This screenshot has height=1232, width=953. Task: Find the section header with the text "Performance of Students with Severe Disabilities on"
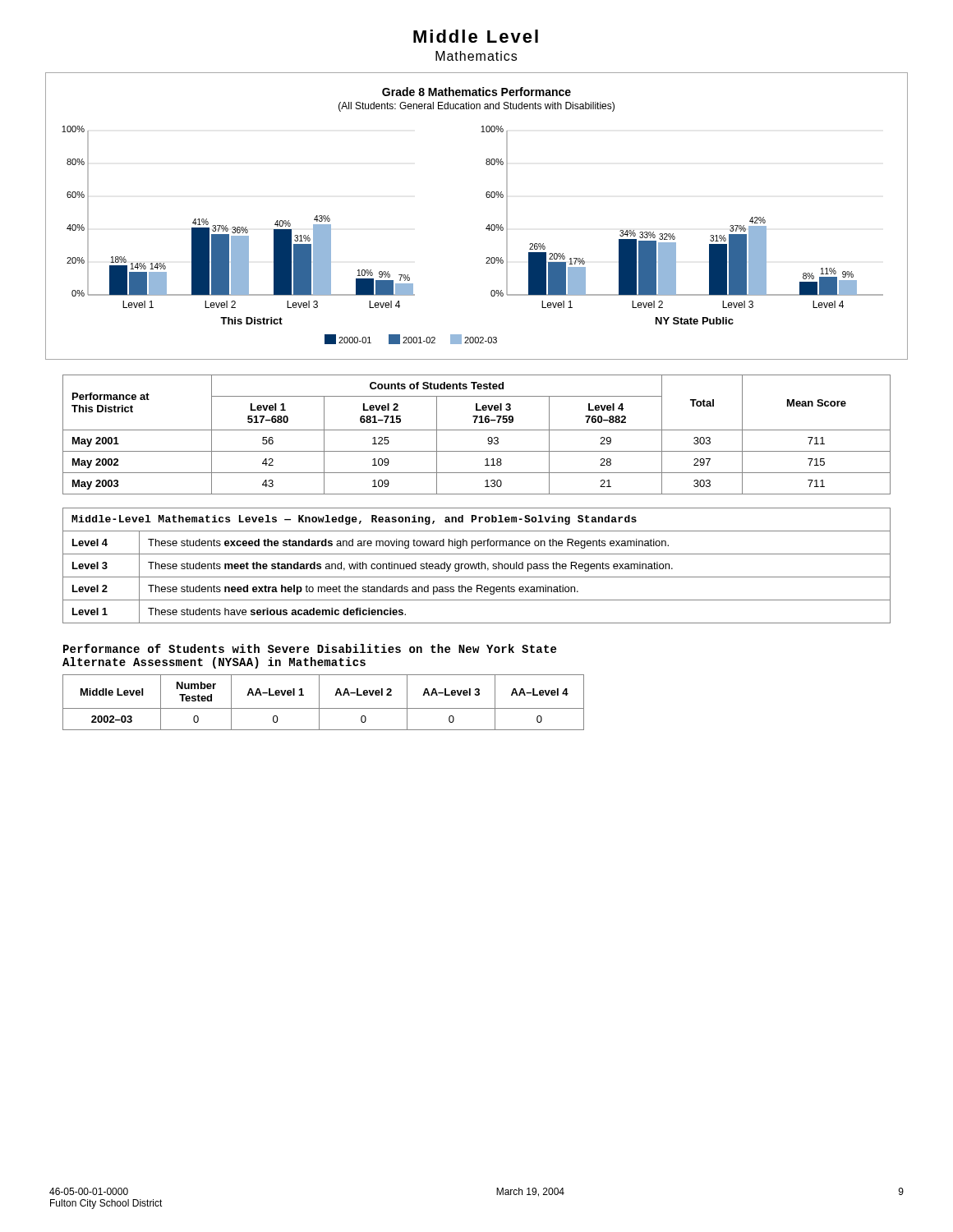(310, 656)
